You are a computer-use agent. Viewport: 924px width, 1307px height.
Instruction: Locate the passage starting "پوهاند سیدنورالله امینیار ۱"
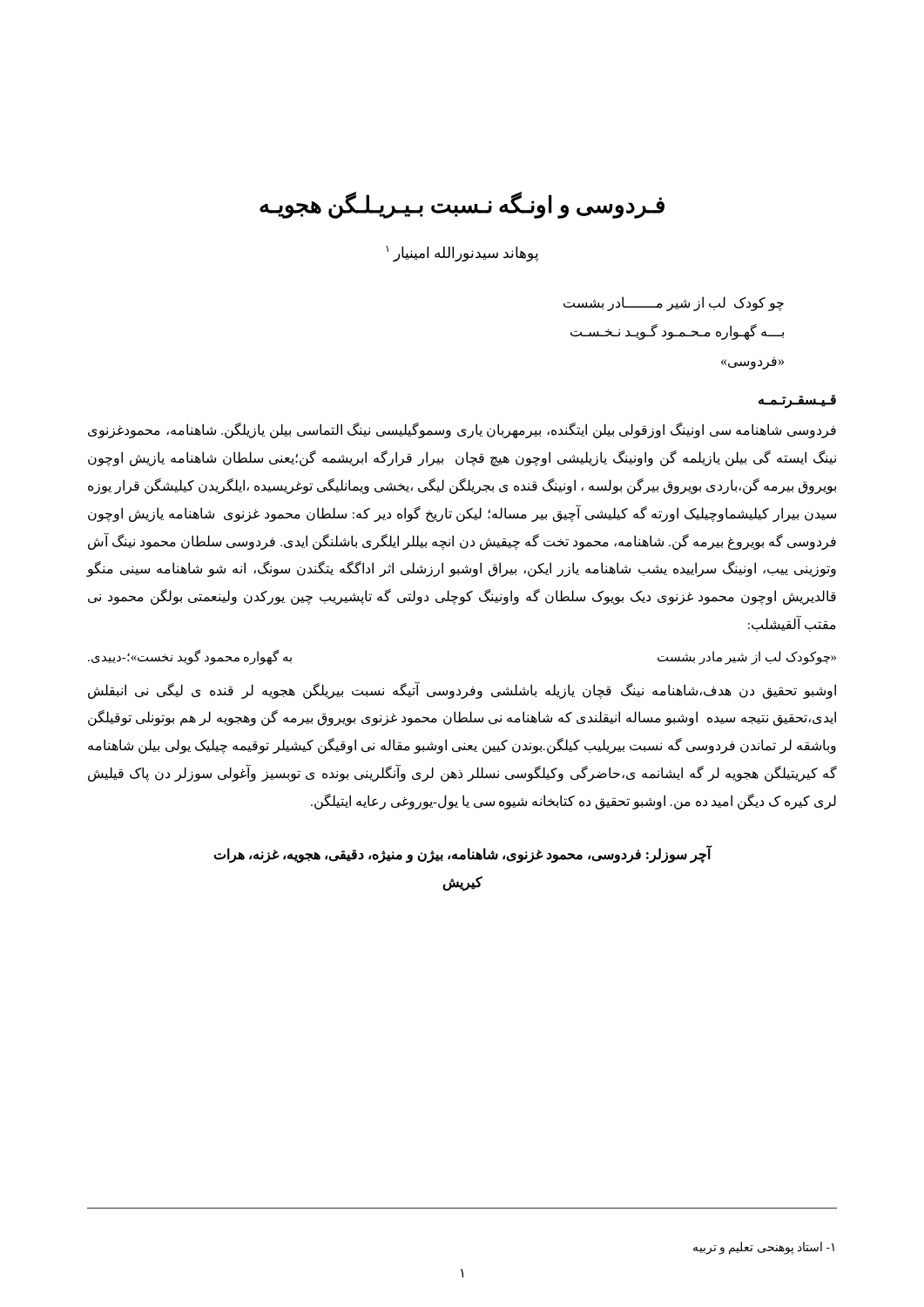462,252
